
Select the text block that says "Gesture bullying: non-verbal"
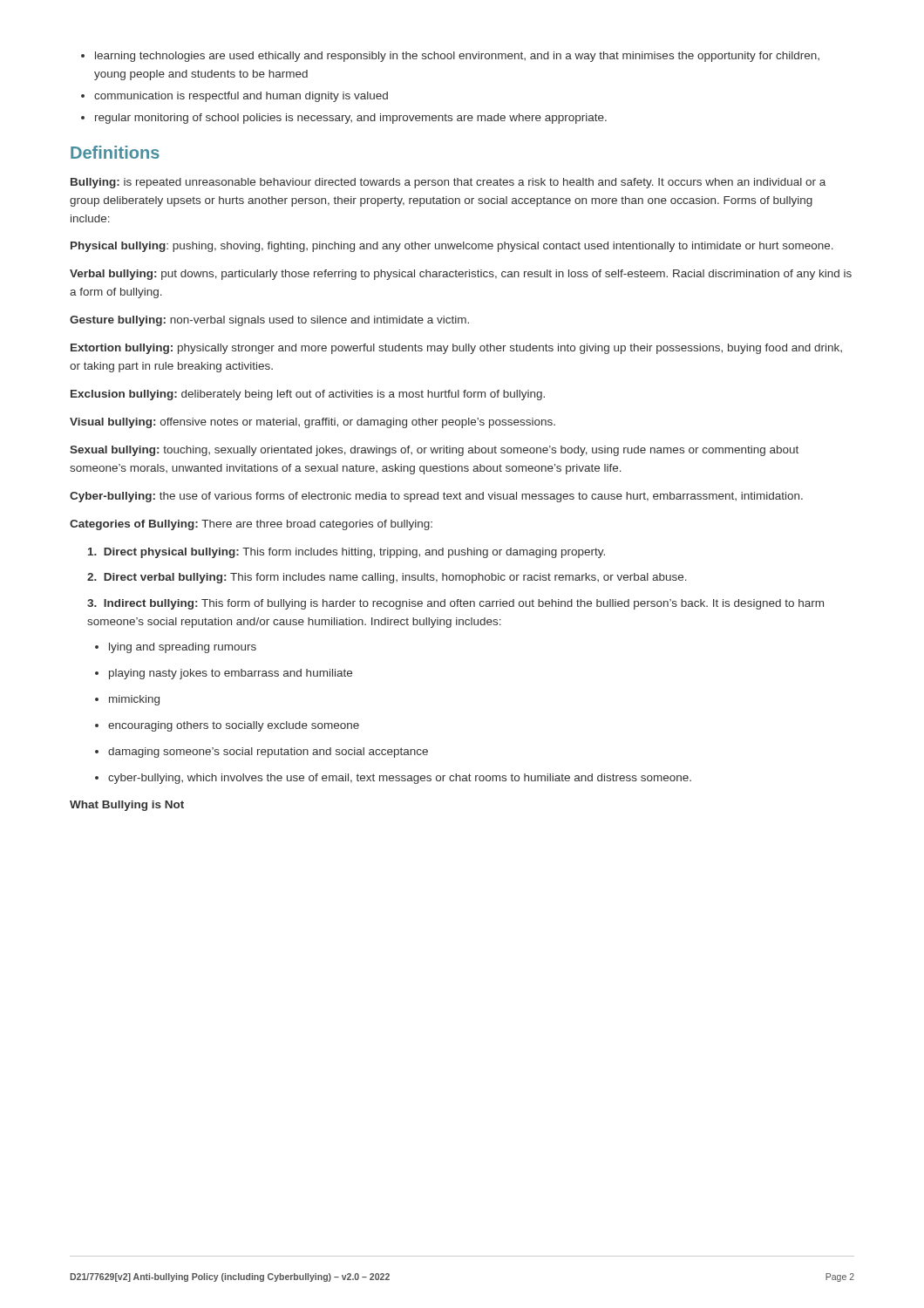tap(270, 320)
